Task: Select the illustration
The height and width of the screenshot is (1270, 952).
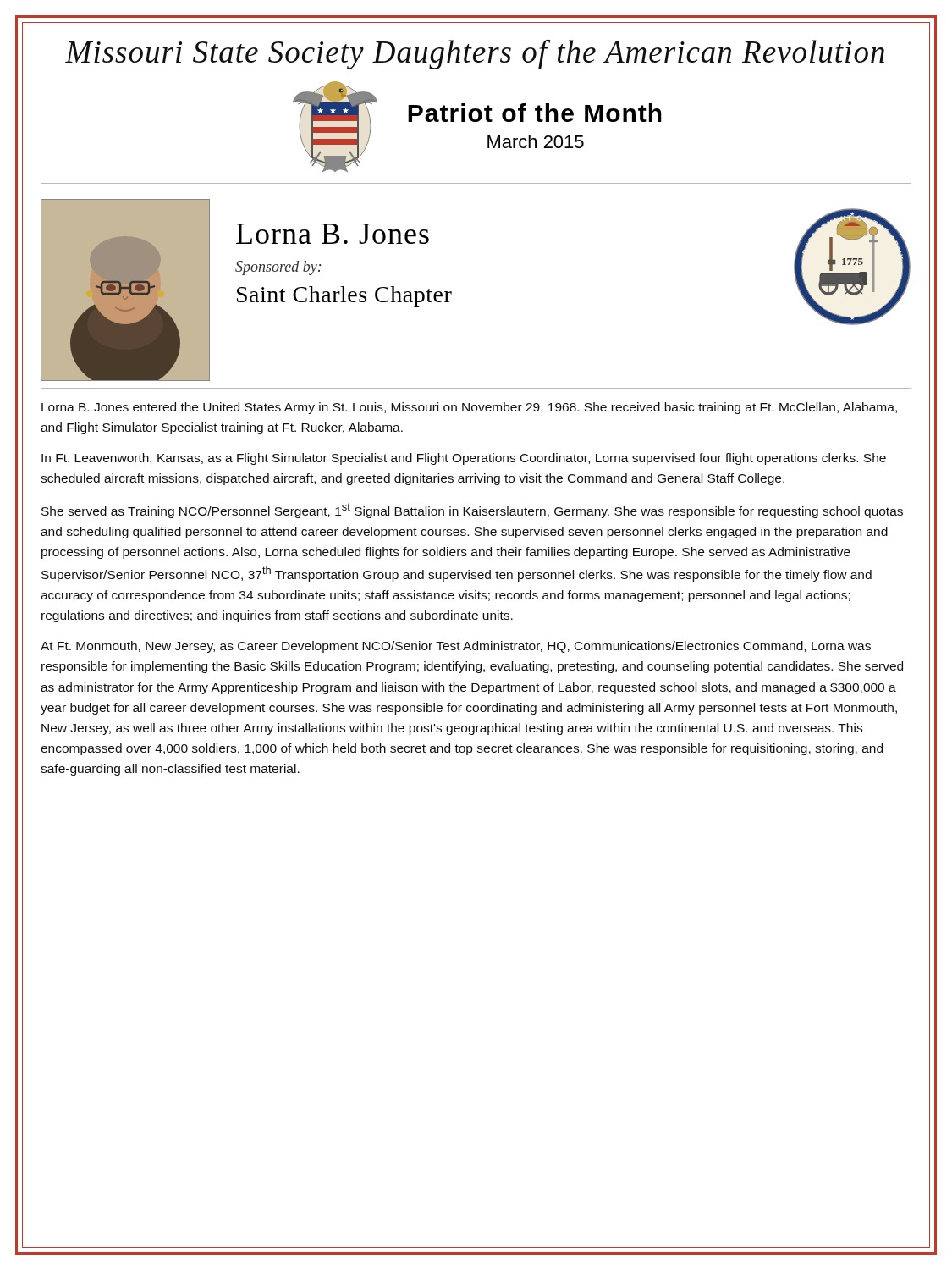Action: pos(335,126)
